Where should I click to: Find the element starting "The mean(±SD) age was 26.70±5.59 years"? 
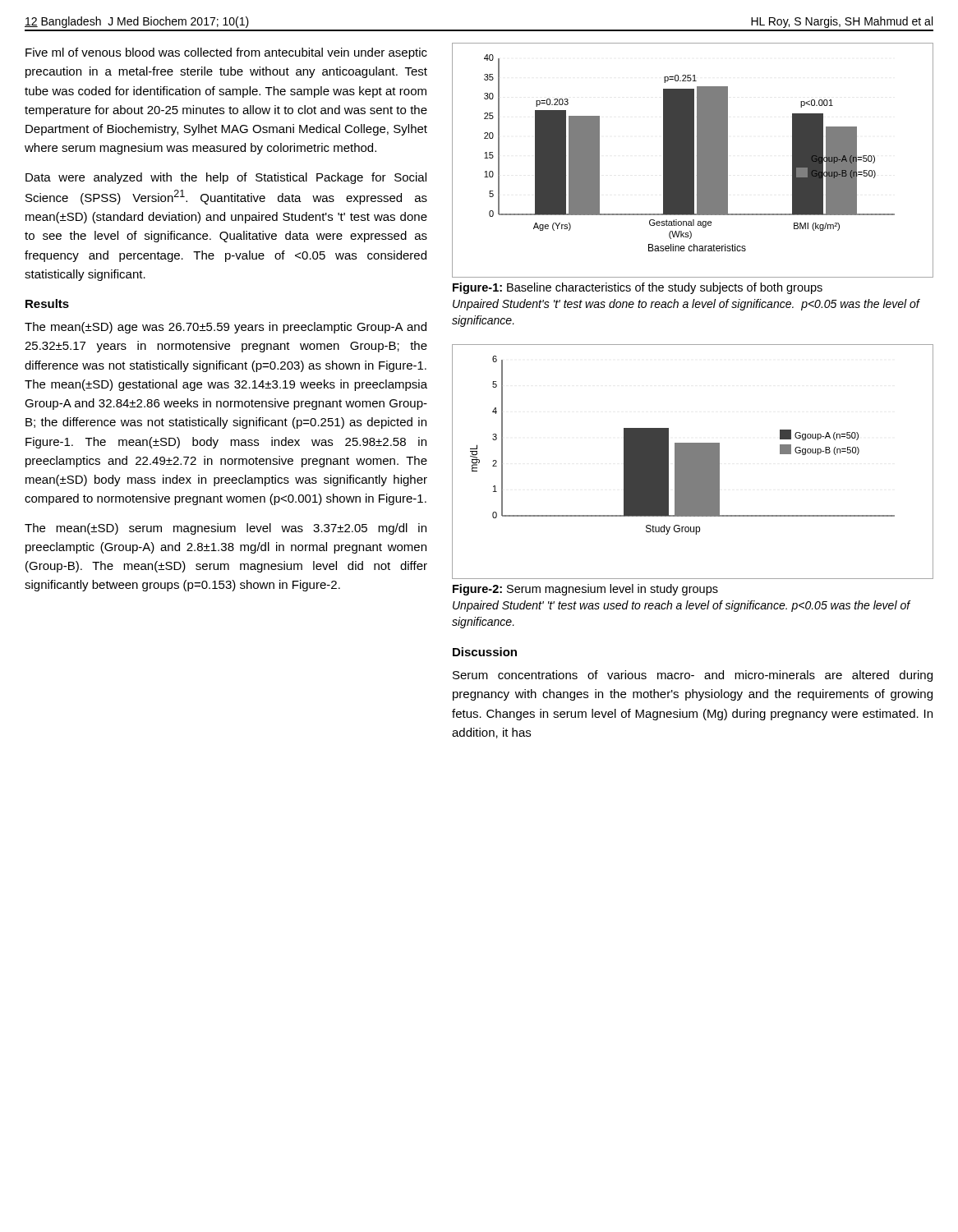click(x=226, y=412)
